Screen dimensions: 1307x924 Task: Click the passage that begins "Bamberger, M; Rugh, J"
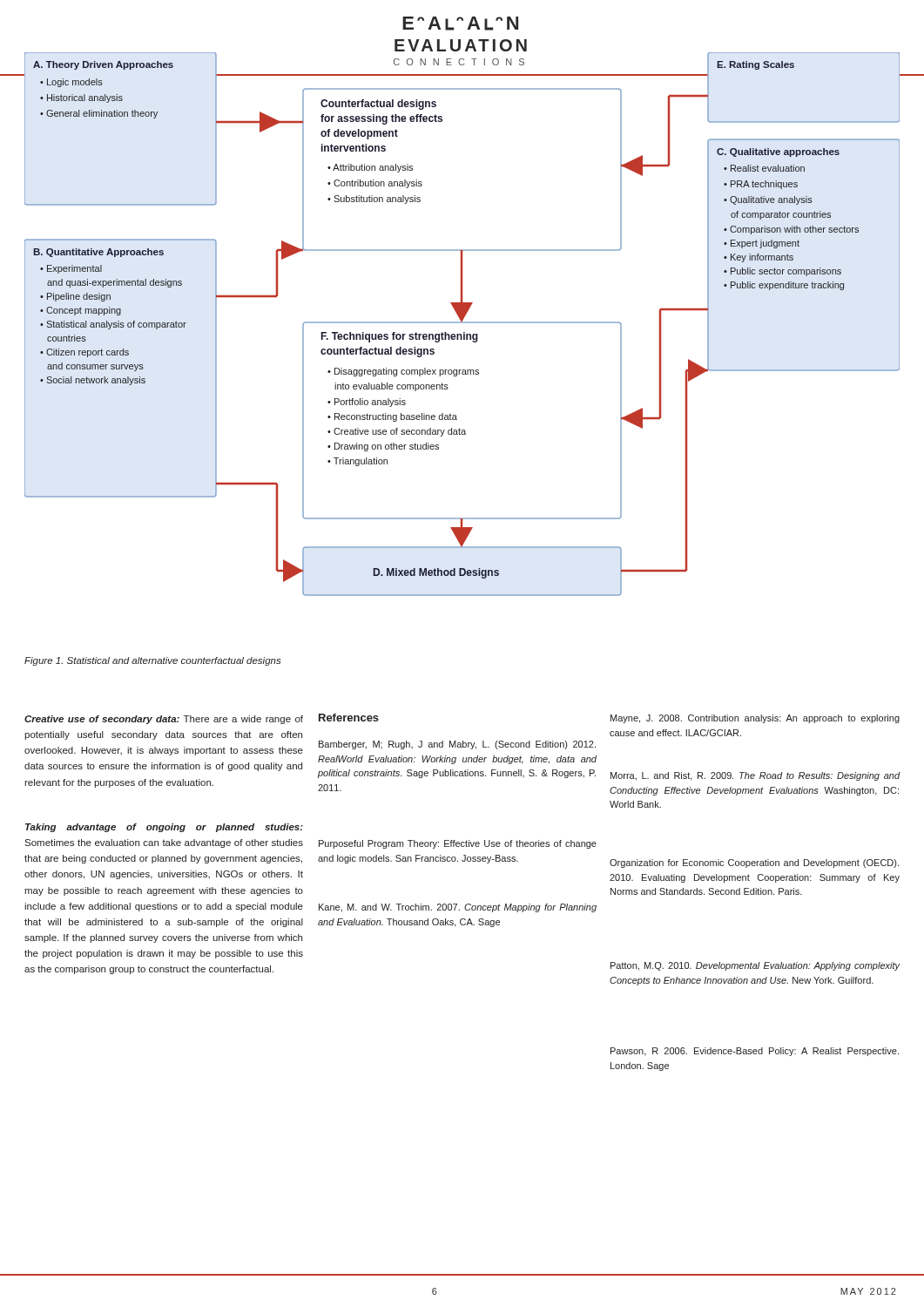click(457, 766)
